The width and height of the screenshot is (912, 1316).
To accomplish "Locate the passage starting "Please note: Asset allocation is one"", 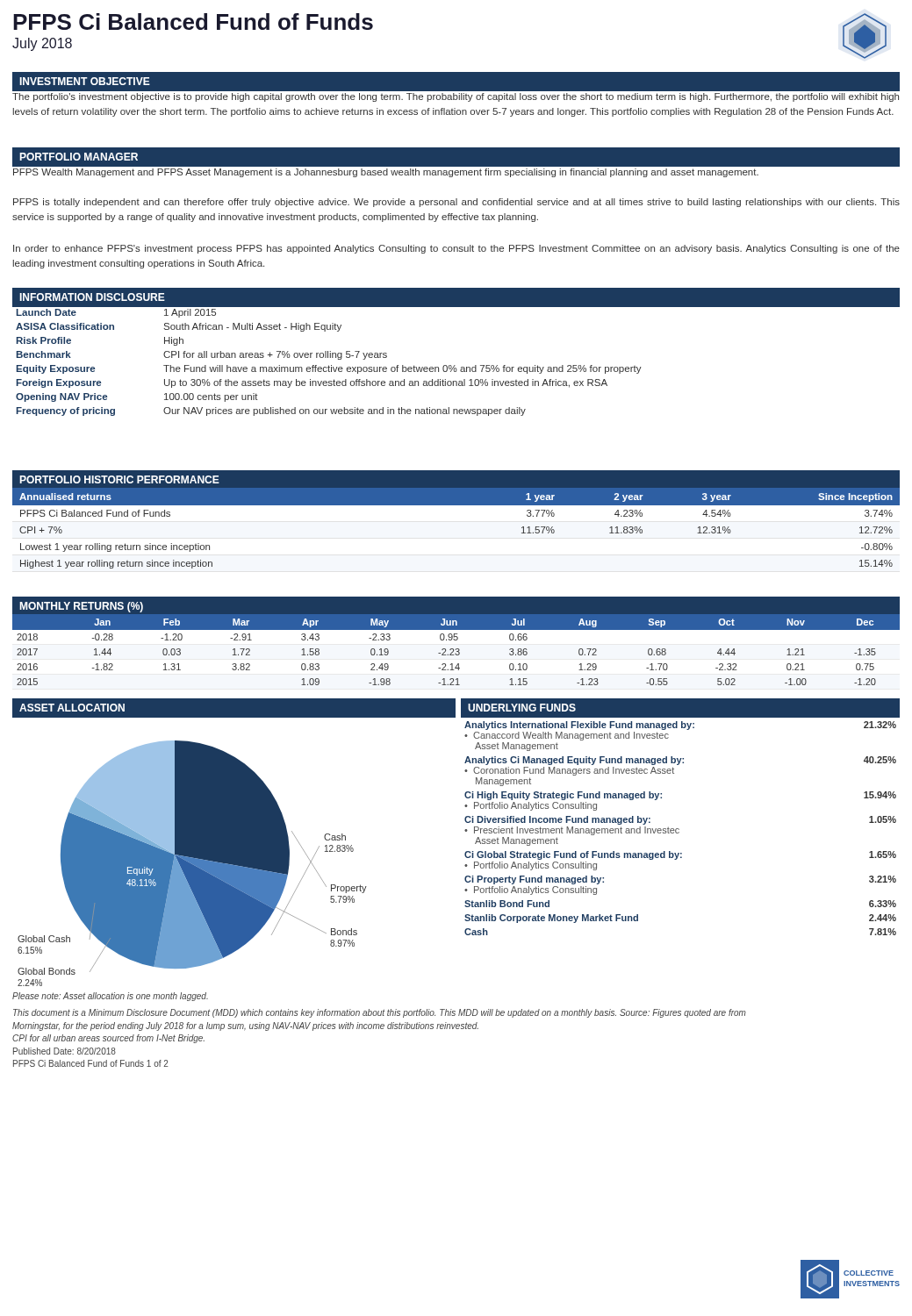I will [x=110, y=996].
